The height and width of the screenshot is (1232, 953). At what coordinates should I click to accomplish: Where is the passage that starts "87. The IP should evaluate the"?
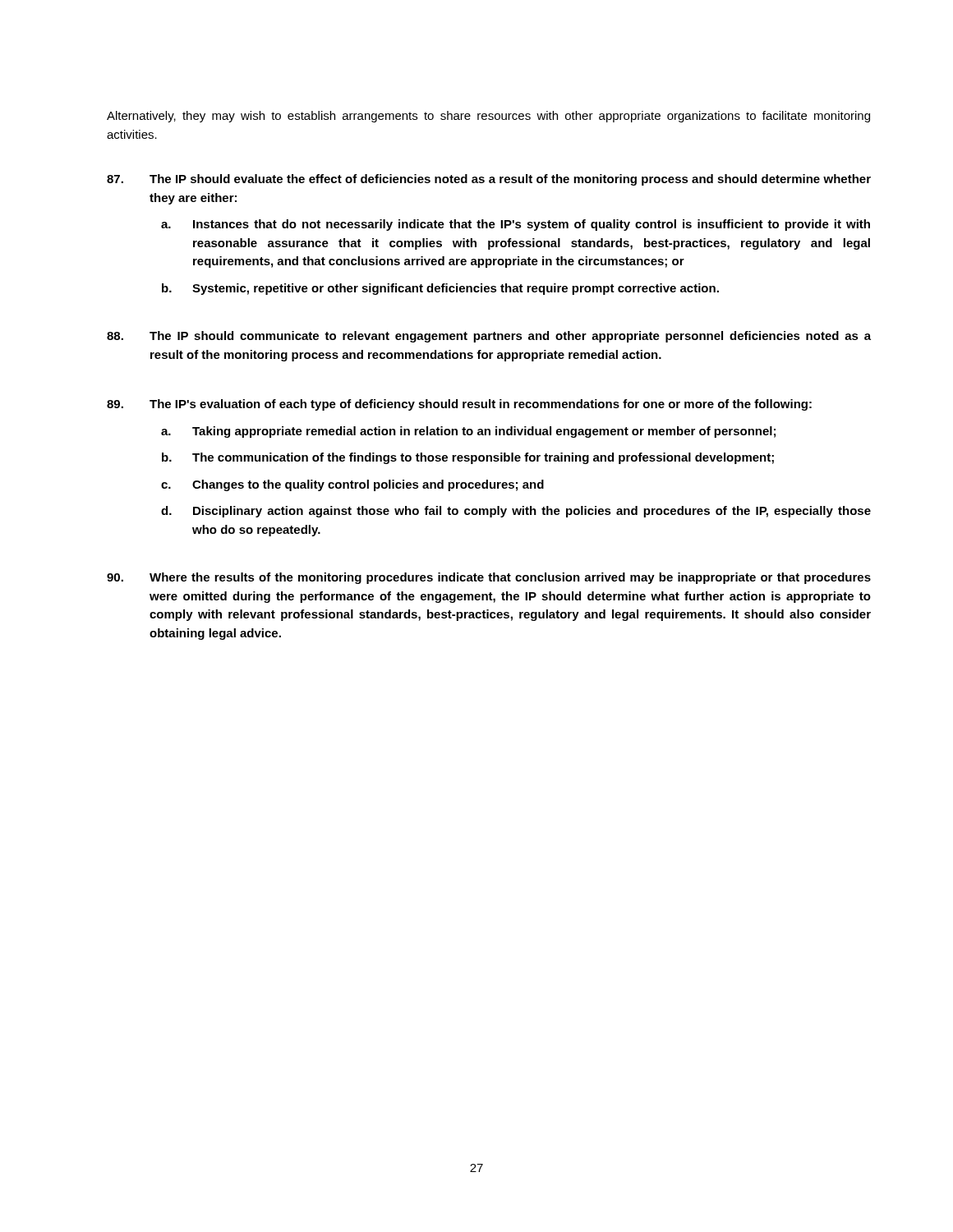point(489,238)
